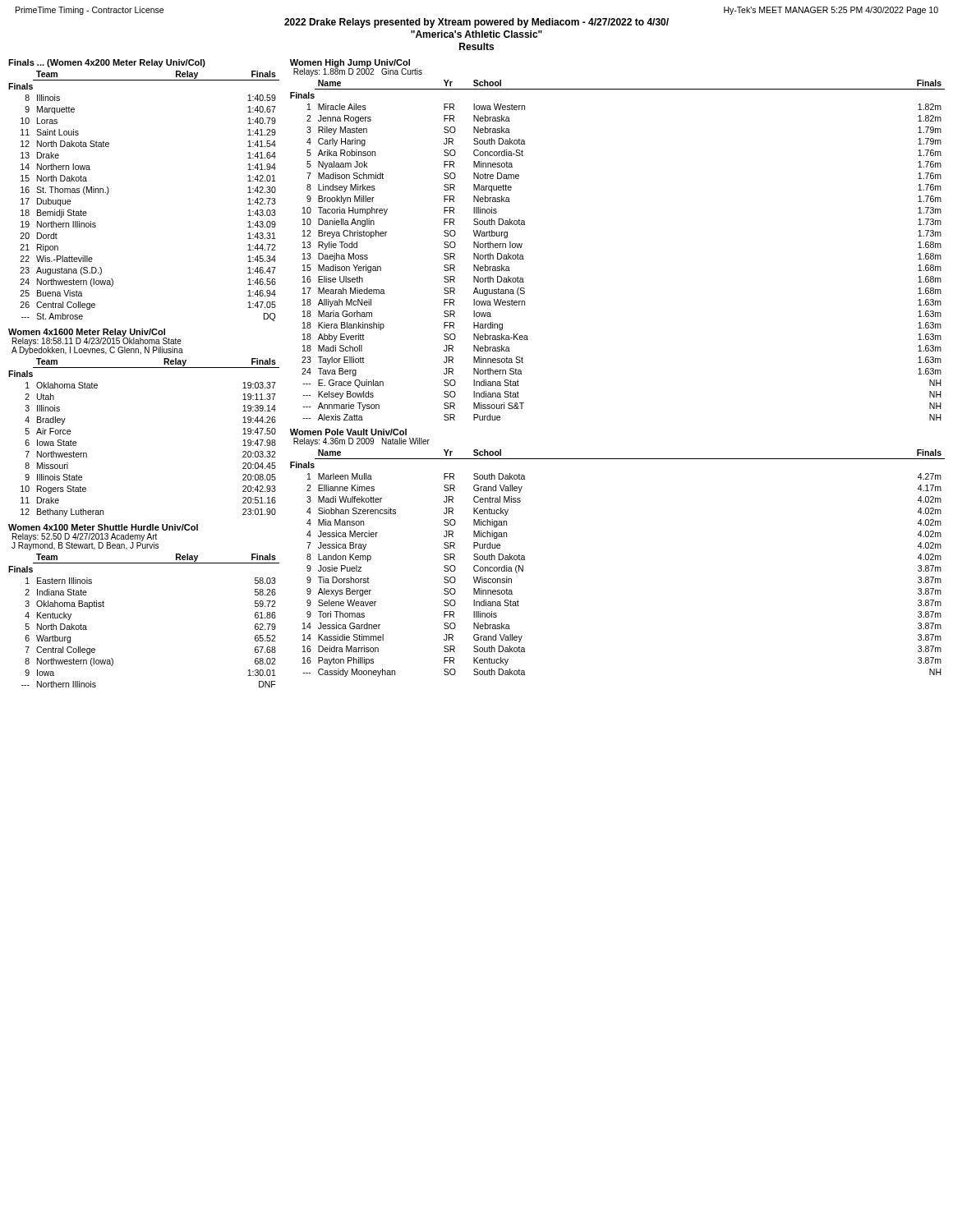The image size is (953, 1232).
Task: Find the region starting "Relays: 18:58.11 D 4/23/2015 Oklahoma State"
Action: [96, 341]
